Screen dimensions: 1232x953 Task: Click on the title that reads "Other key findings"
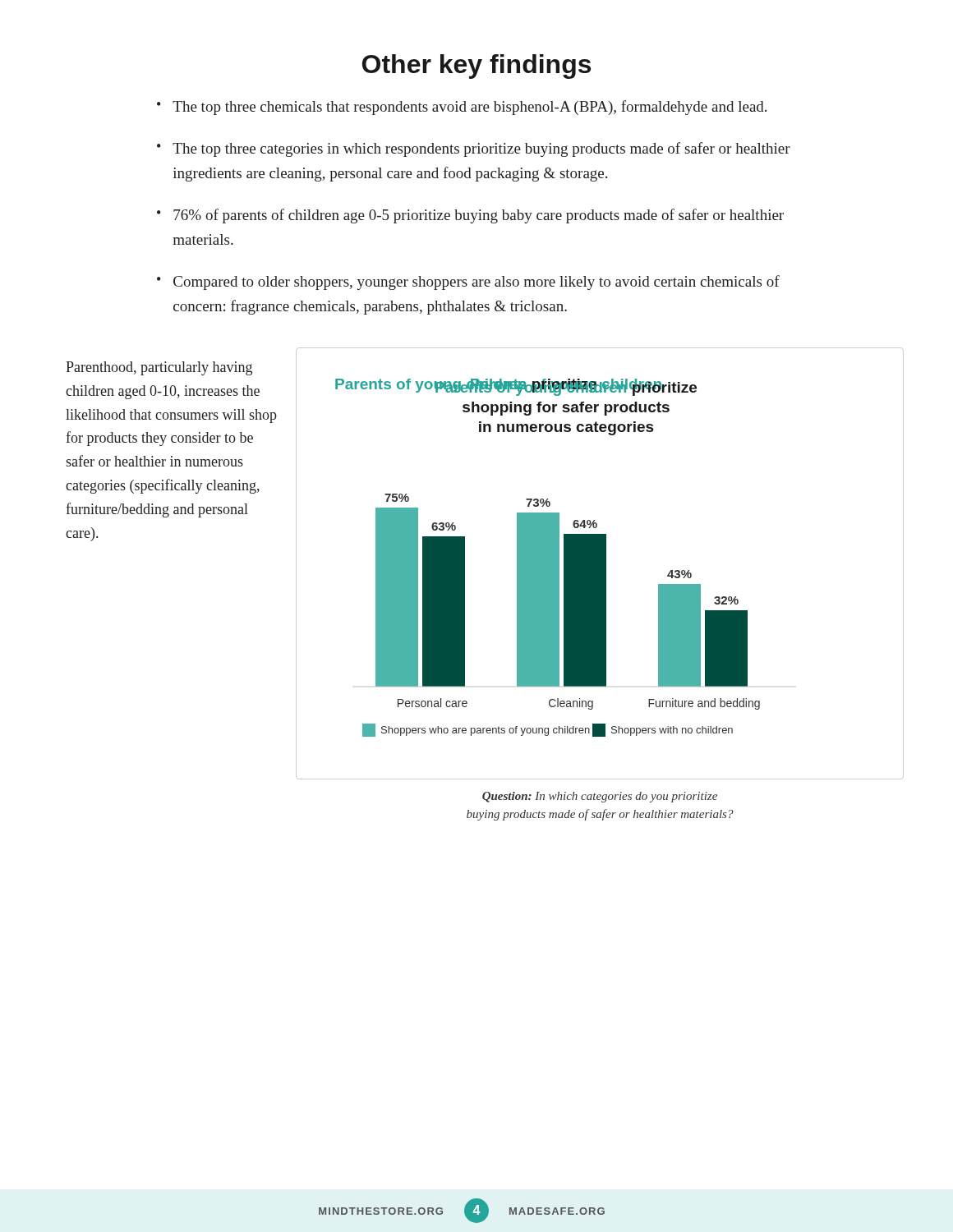tap(476, 64)
